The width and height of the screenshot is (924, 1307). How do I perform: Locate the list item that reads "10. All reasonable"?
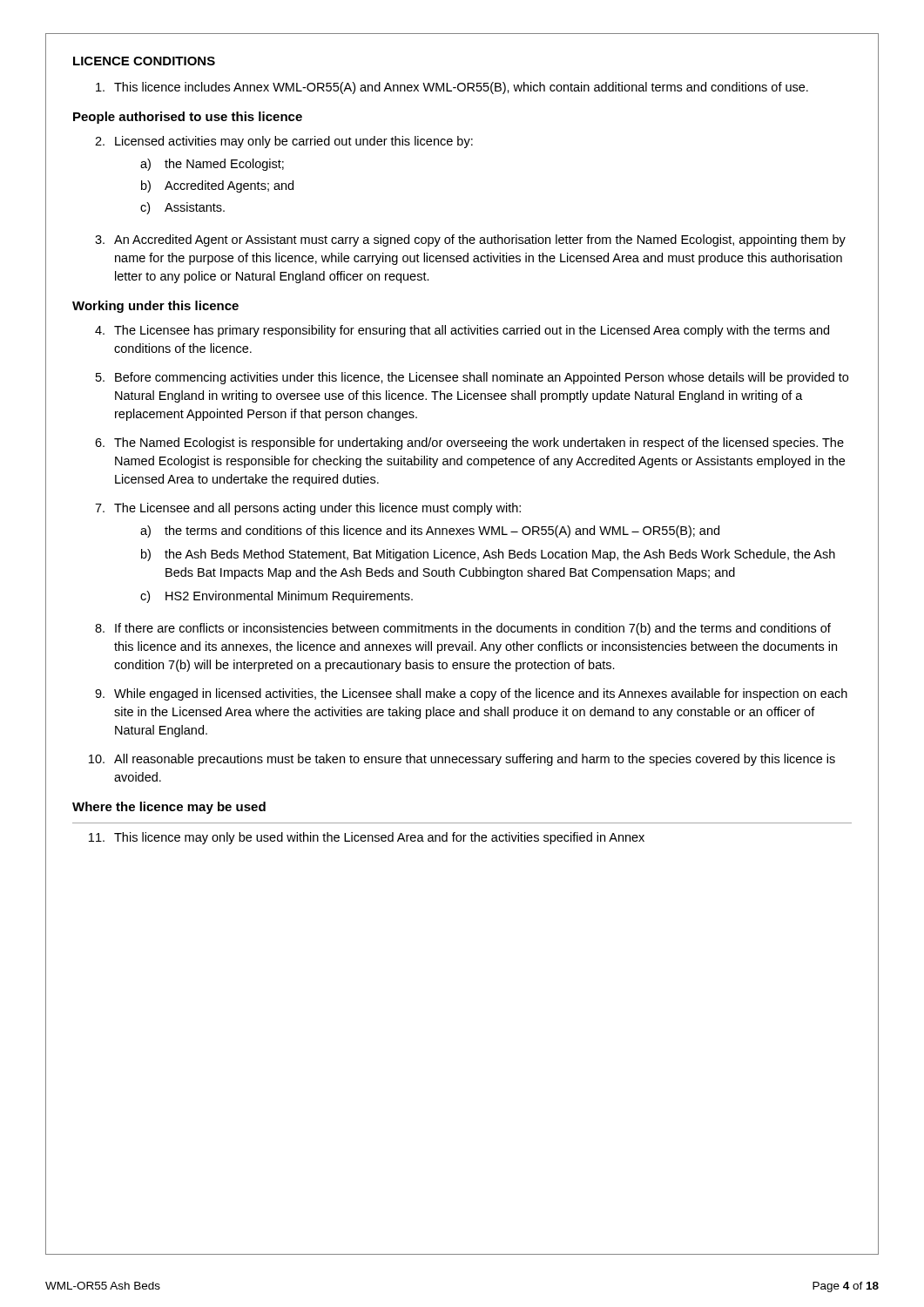point(462,769)
